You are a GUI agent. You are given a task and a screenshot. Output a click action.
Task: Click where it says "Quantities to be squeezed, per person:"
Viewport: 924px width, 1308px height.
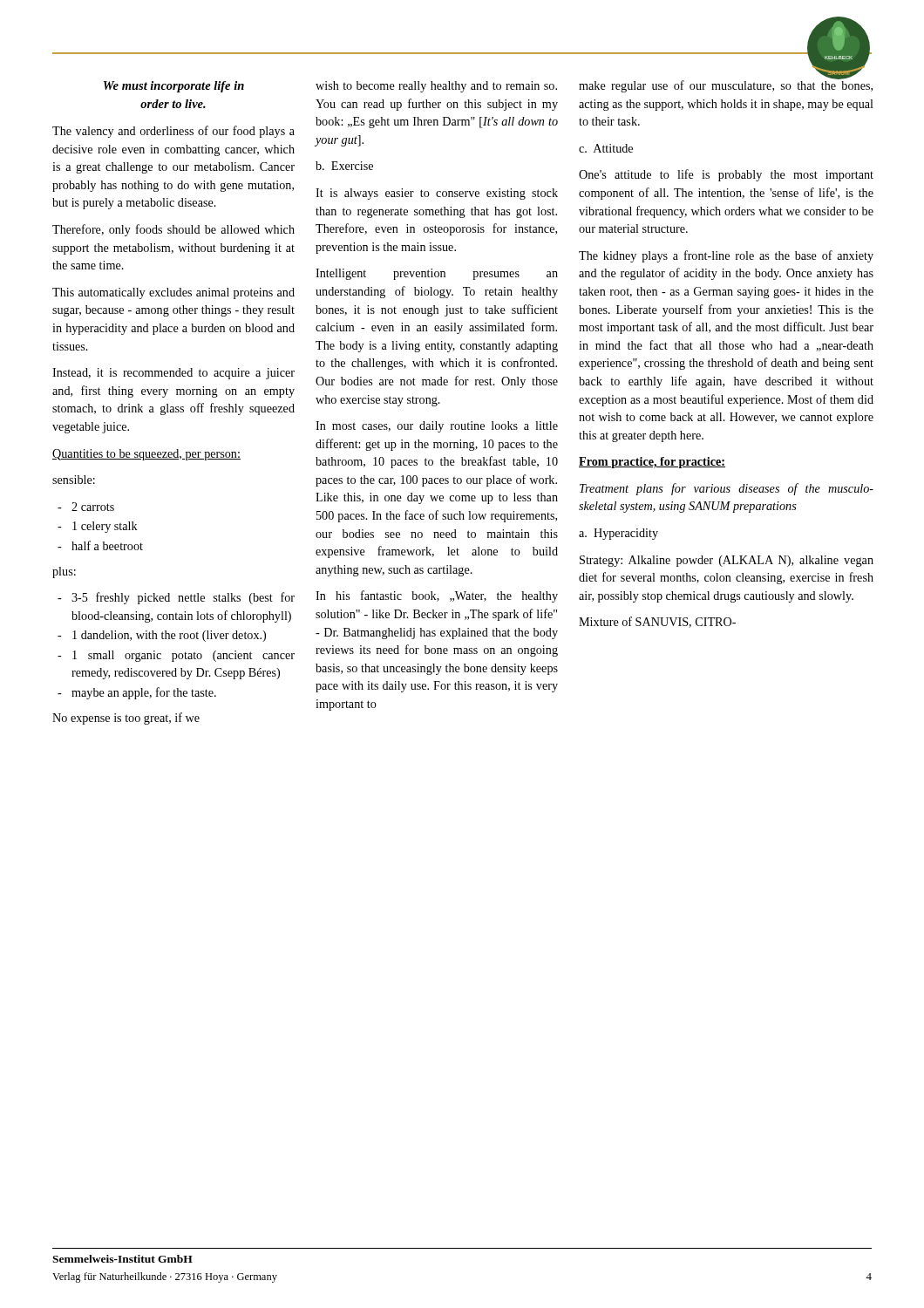click(x=173, y=453)
